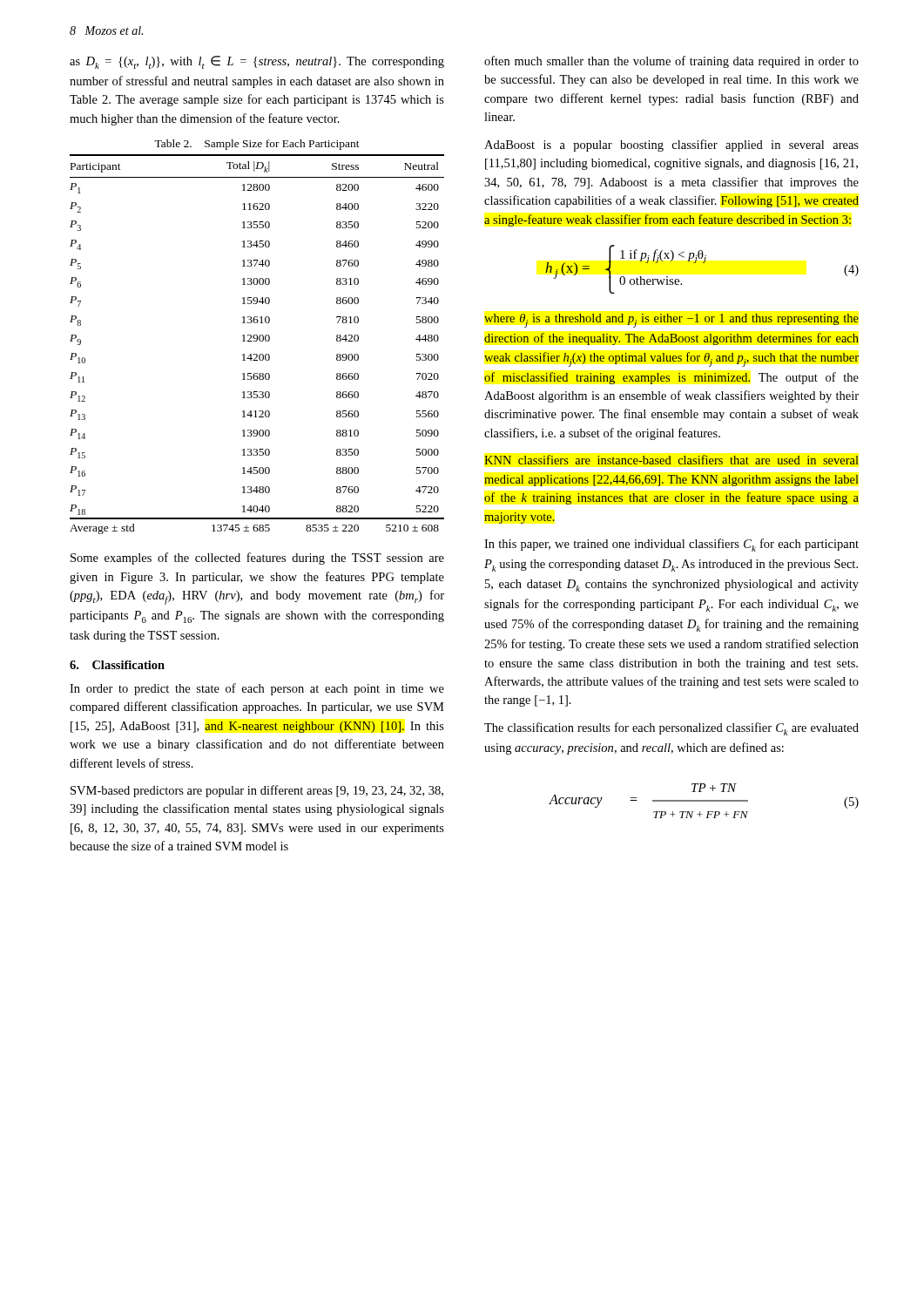Find the element starting "SVM-based predictors are popular in different"
The height and width of the screenshot is (1307, 924).
point(257,819)
